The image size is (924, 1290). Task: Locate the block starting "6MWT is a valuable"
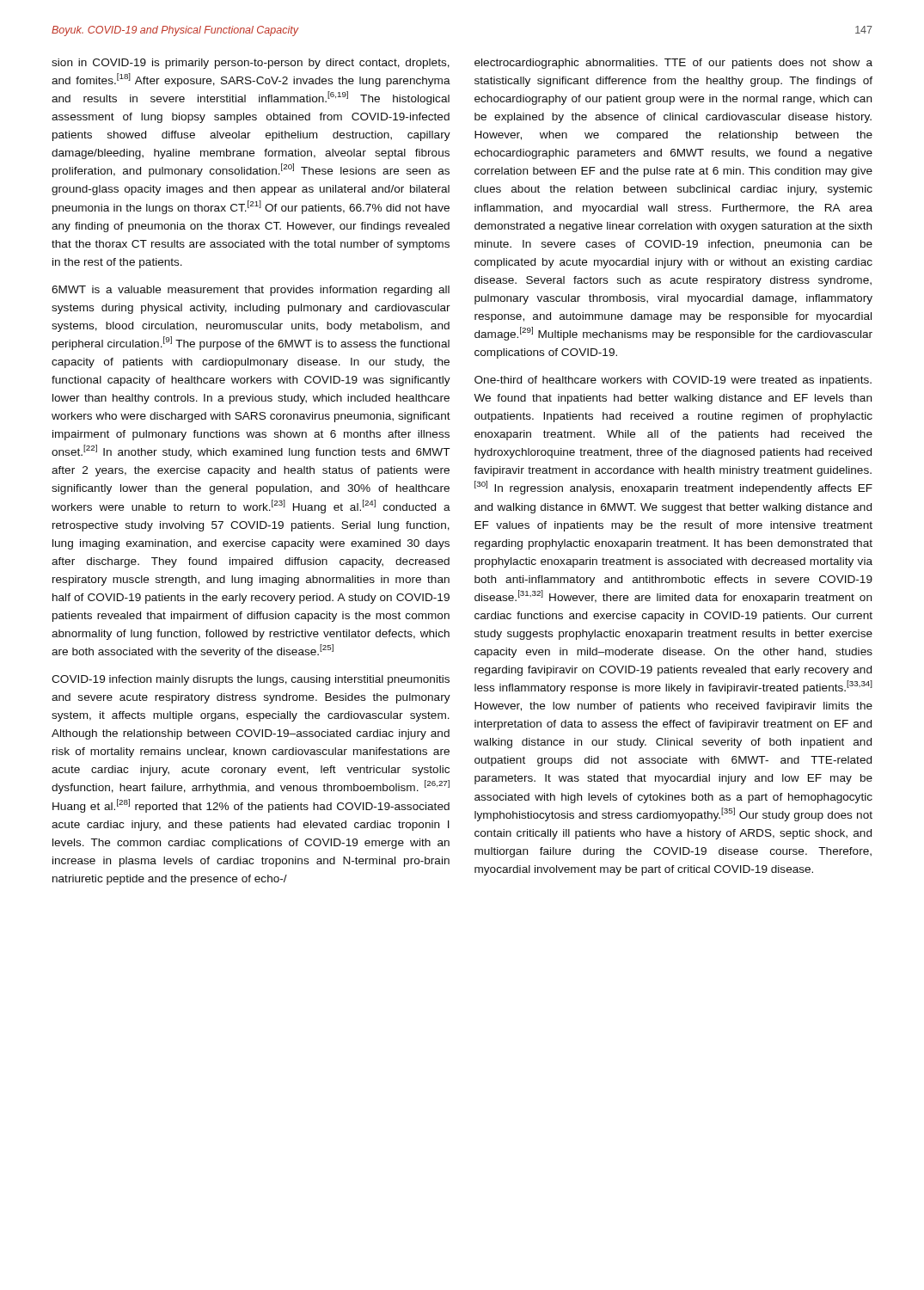pyautogui.click(x=251, y=470)
